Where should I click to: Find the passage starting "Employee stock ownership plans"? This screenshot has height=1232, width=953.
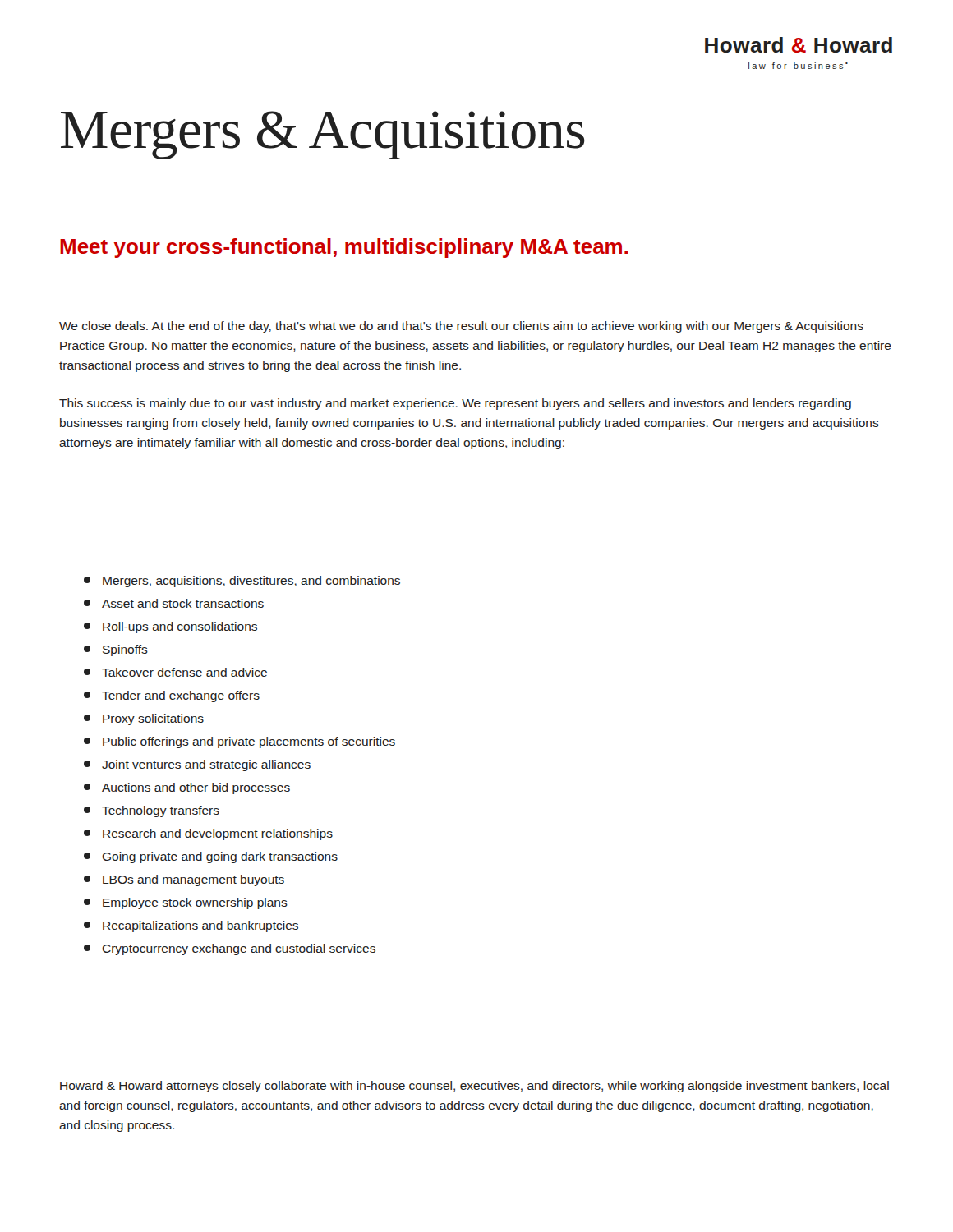click(186, 903)
